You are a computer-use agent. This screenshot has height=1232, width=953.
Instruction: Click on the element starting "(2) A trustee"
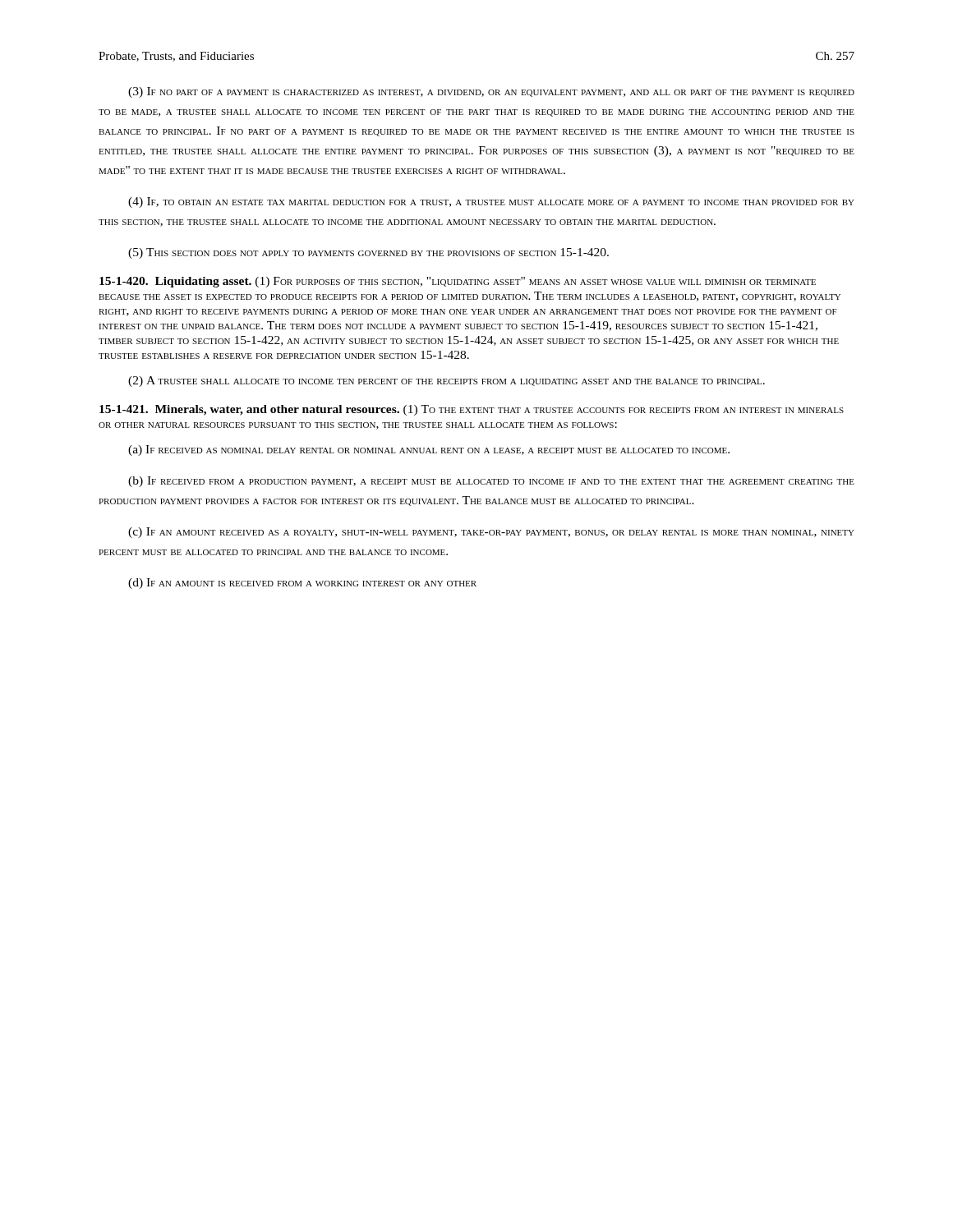(x=447, y=380)
